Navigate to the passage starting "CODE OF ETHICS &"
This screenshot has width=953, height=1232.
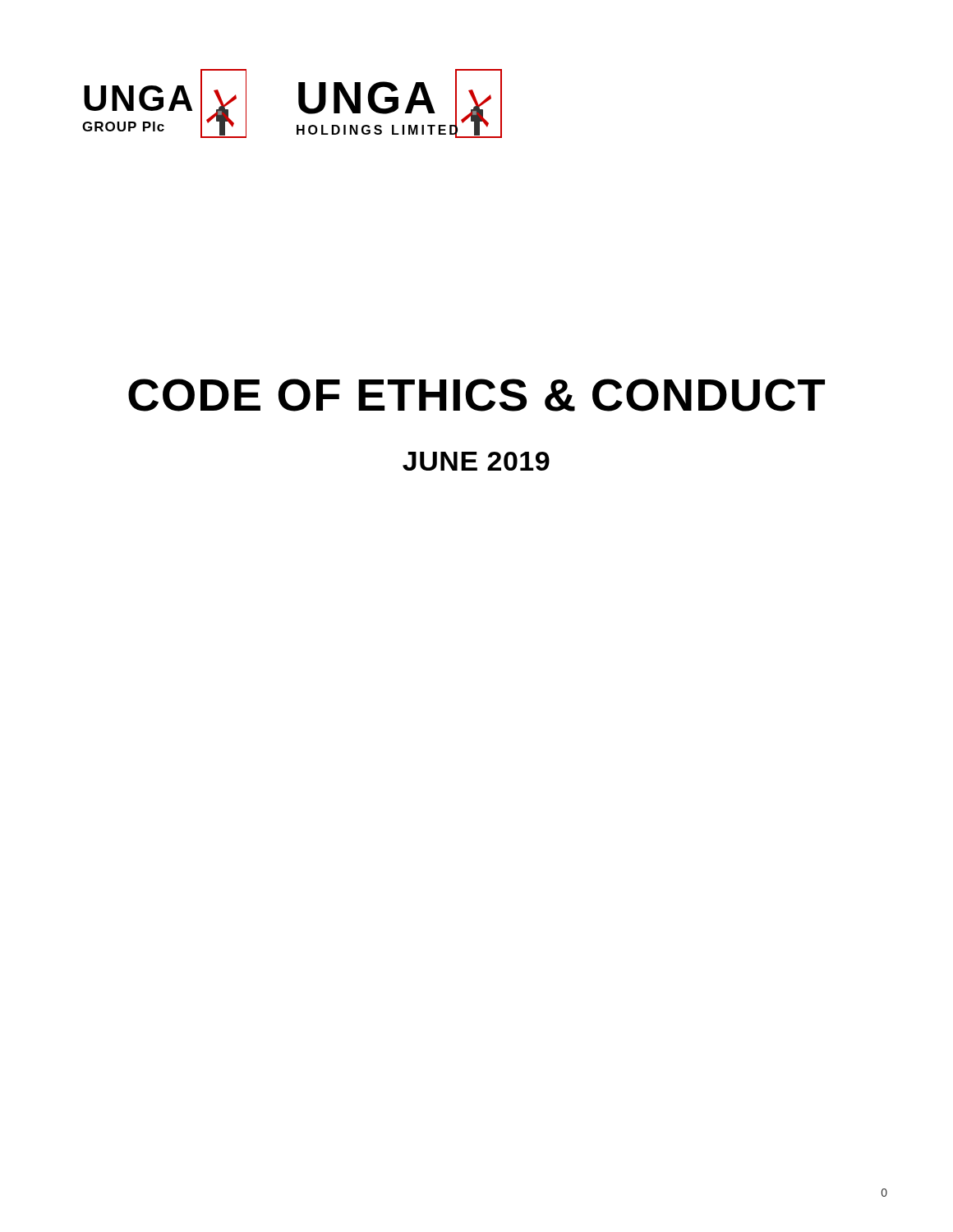476,395
